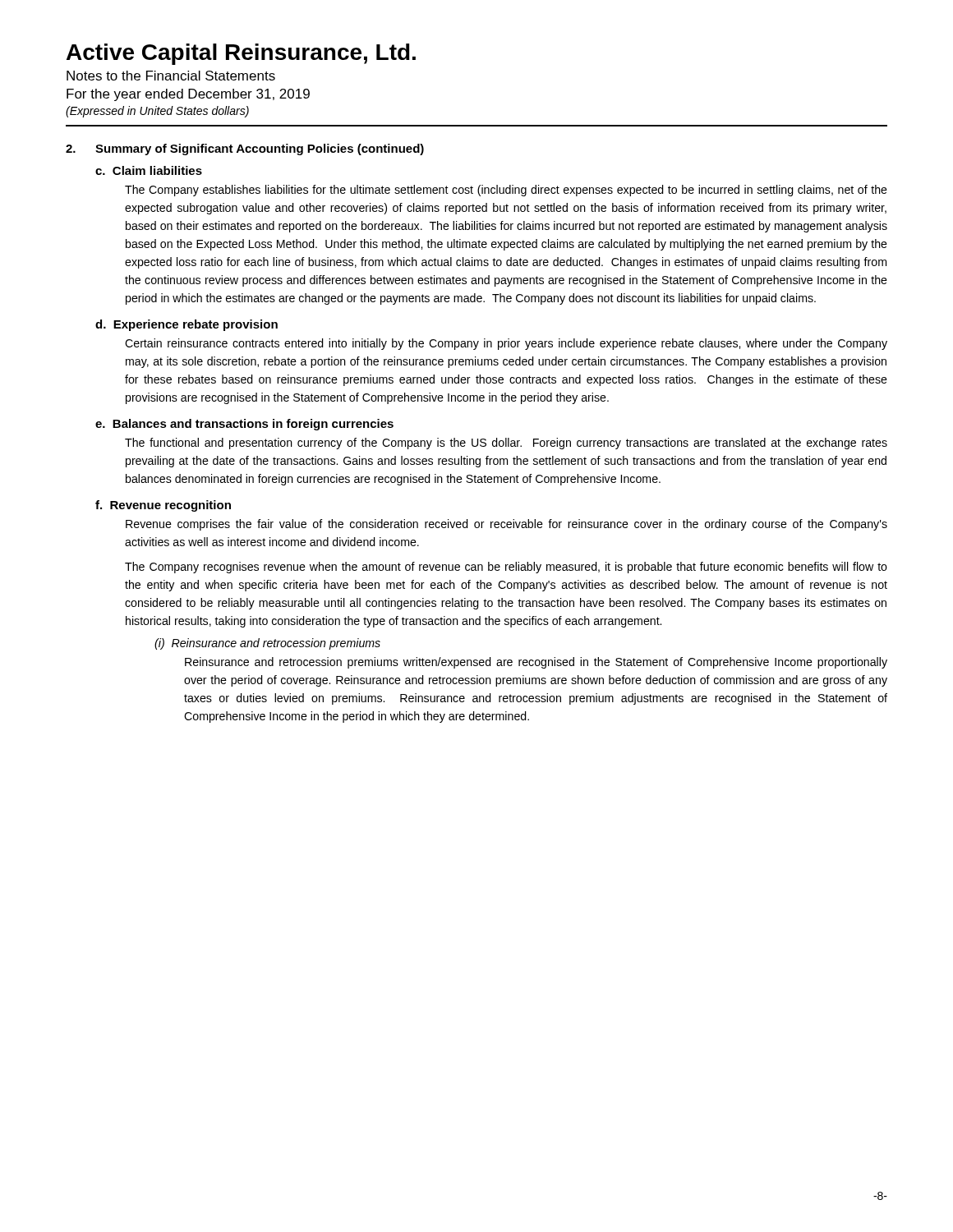Navigate to the text block starting "The Company establishes liabilities for the"

coord(506,244)
